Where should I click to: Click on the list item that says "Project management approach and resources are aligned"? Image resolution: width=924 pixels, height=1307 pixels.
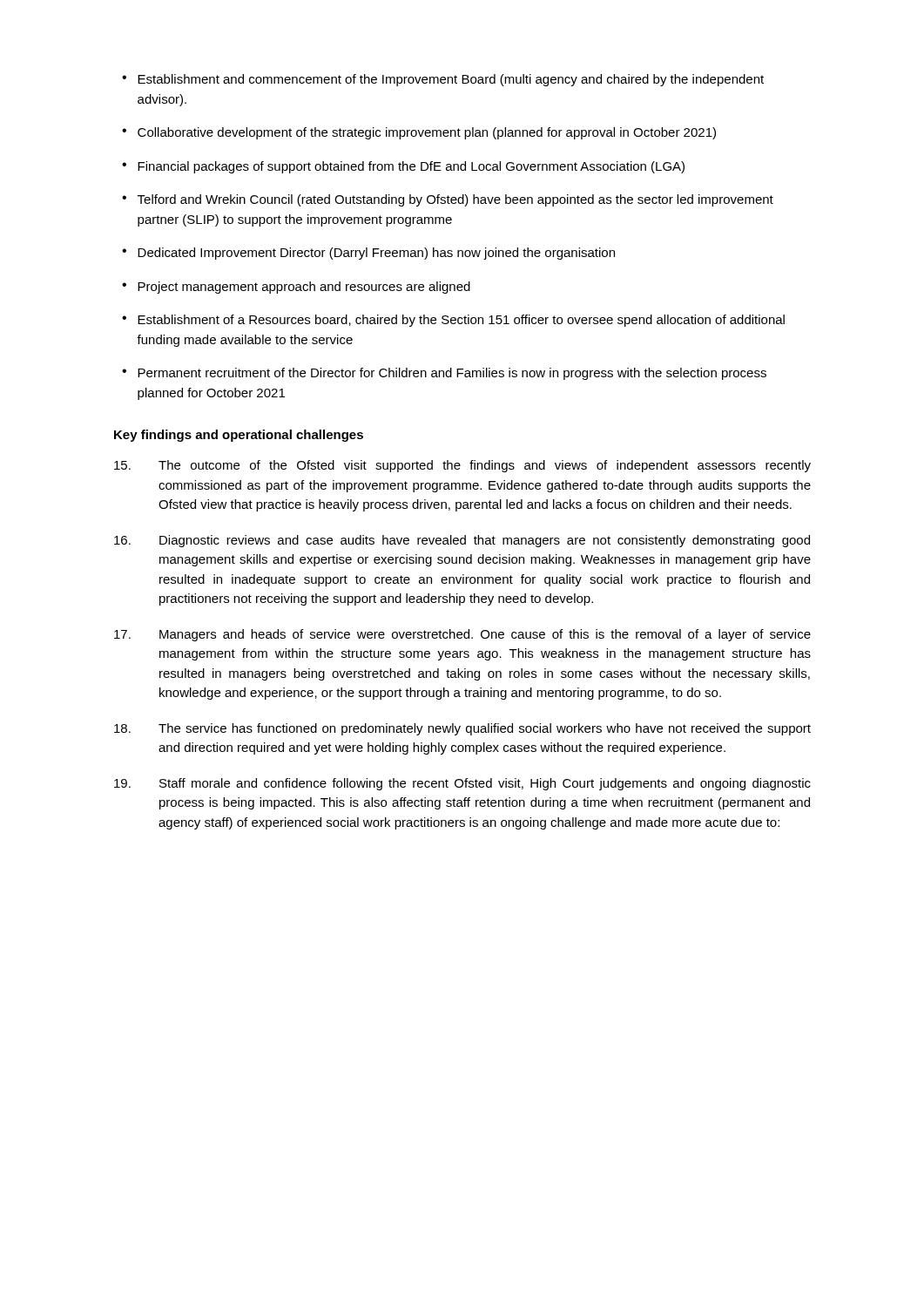(304, 286)
